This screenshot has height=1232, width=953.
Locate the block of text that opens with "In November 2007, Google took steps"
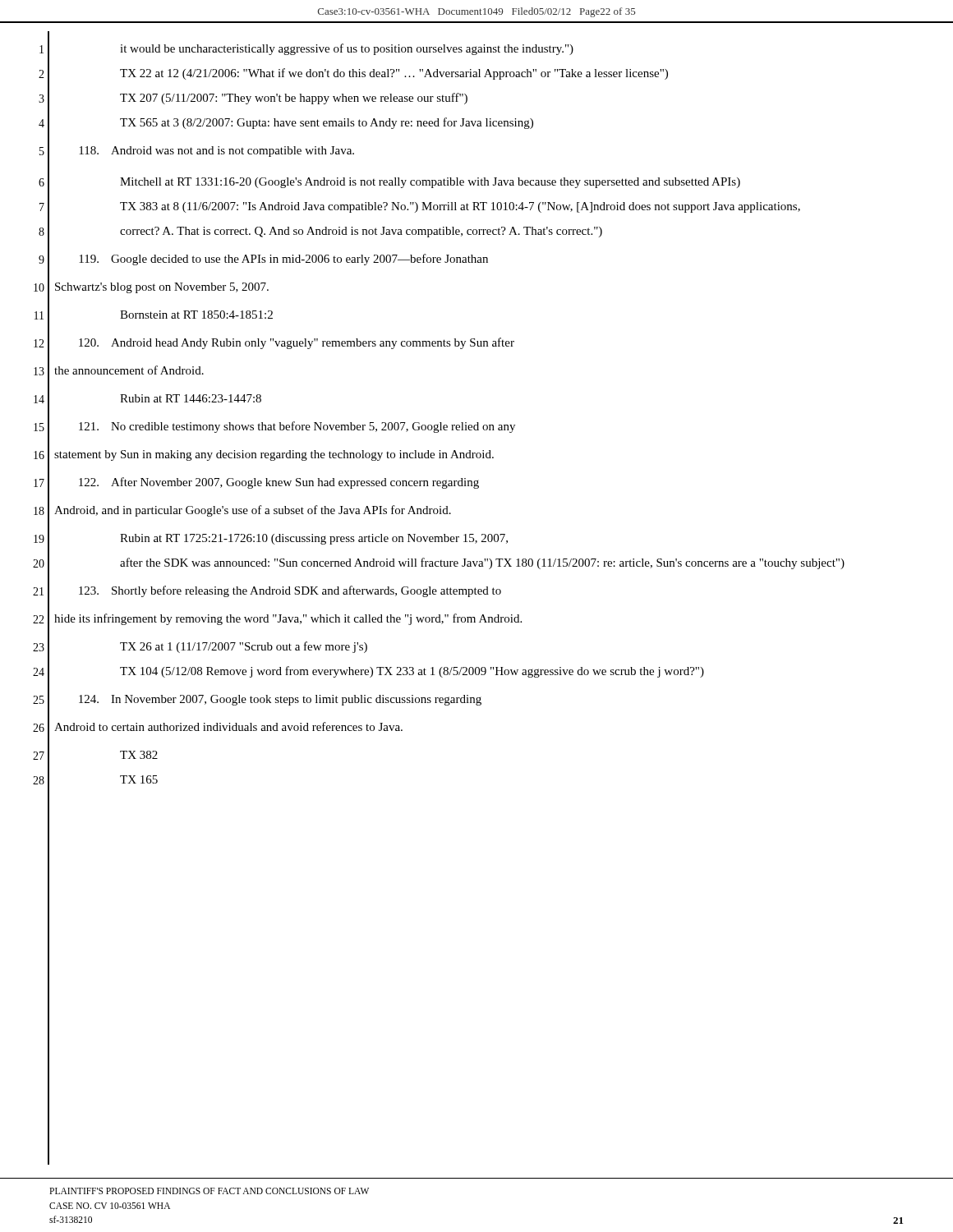point(296,699)
